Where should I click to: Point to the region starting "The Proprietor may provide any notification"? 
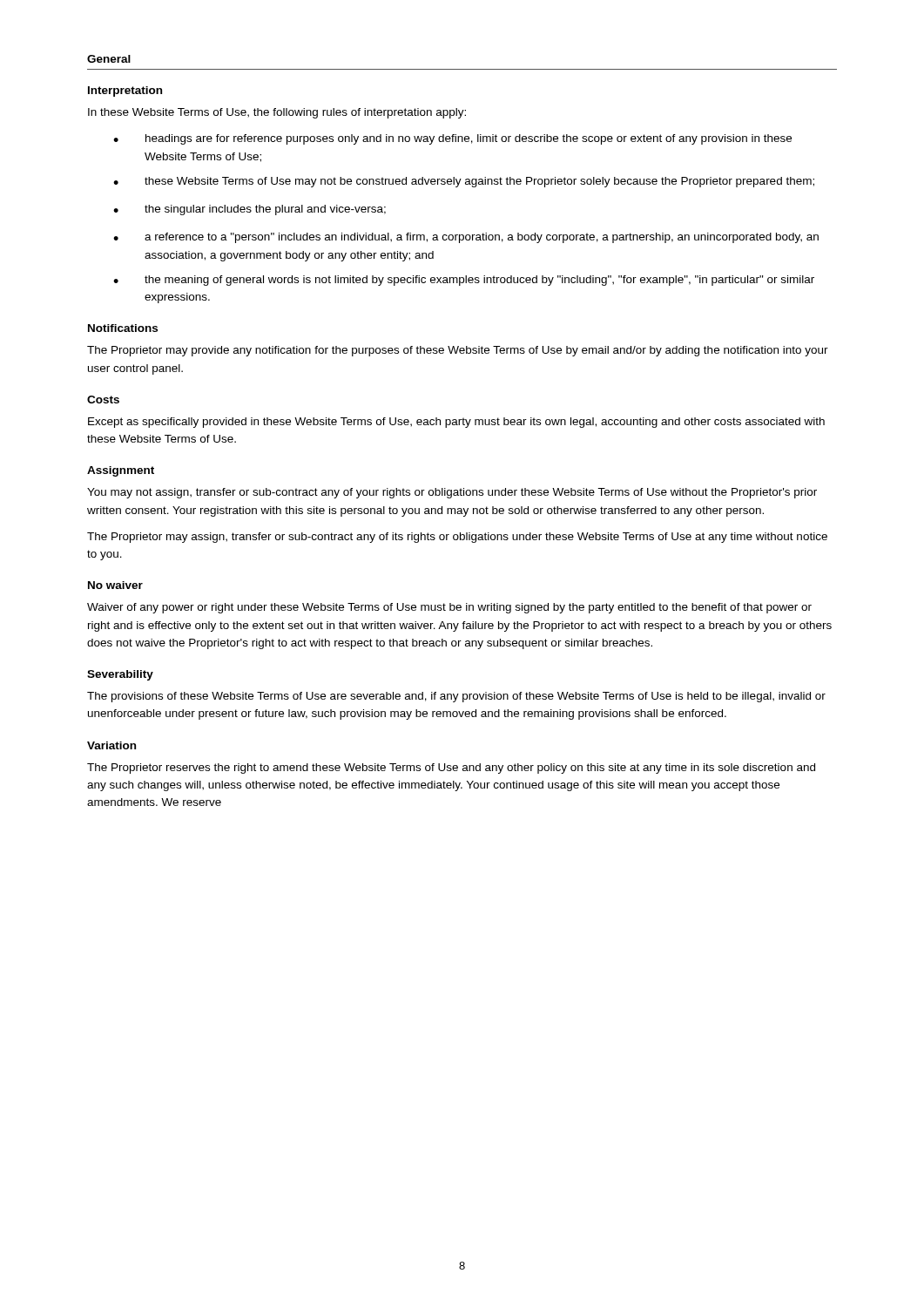(457, 359)
